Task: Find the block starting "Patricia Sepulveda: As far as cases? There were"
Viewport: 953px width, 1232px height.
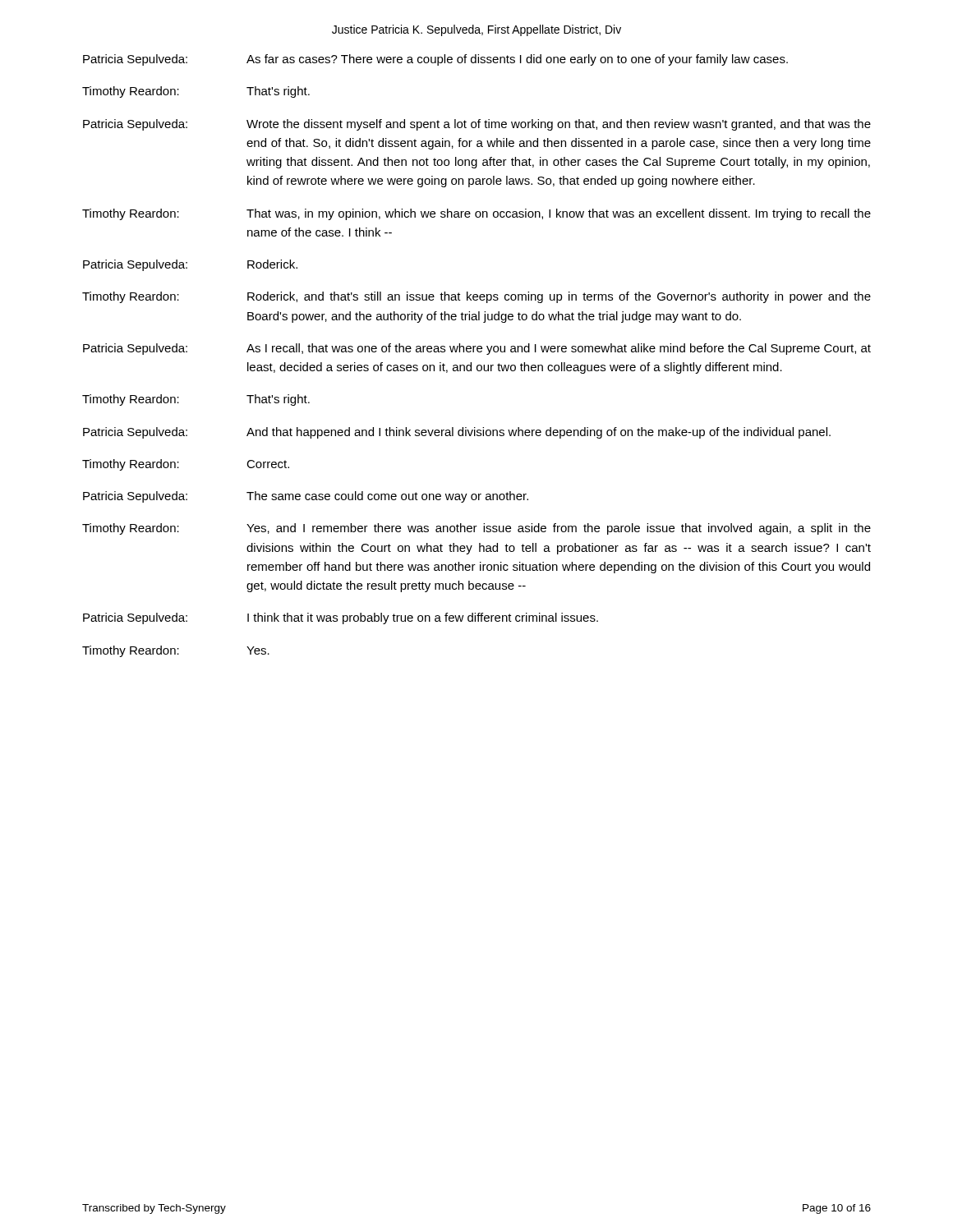Action: [476, 59]
